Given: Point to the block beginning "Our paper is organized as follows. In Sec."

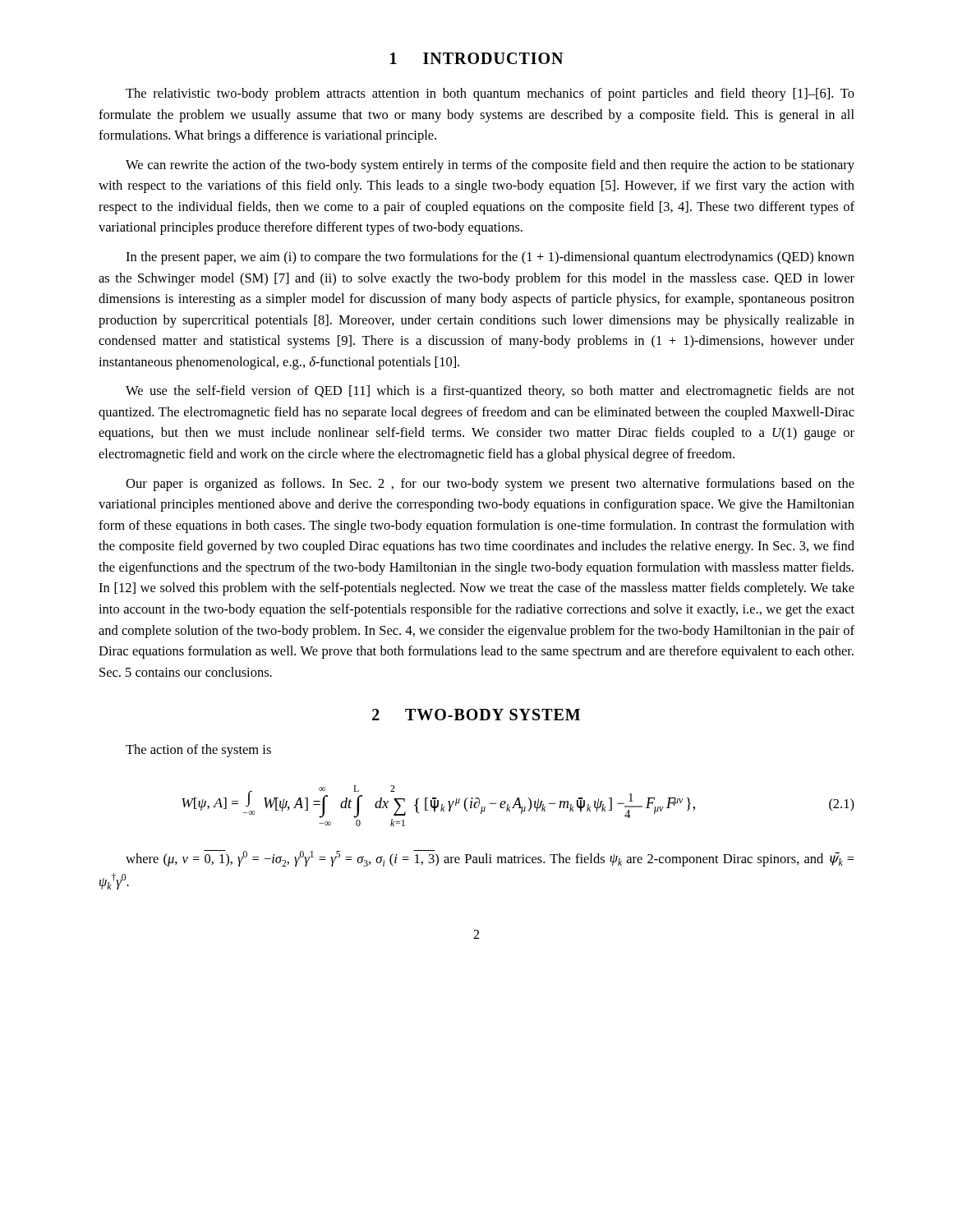Looking at the screenshot, I should pos(476,578).
